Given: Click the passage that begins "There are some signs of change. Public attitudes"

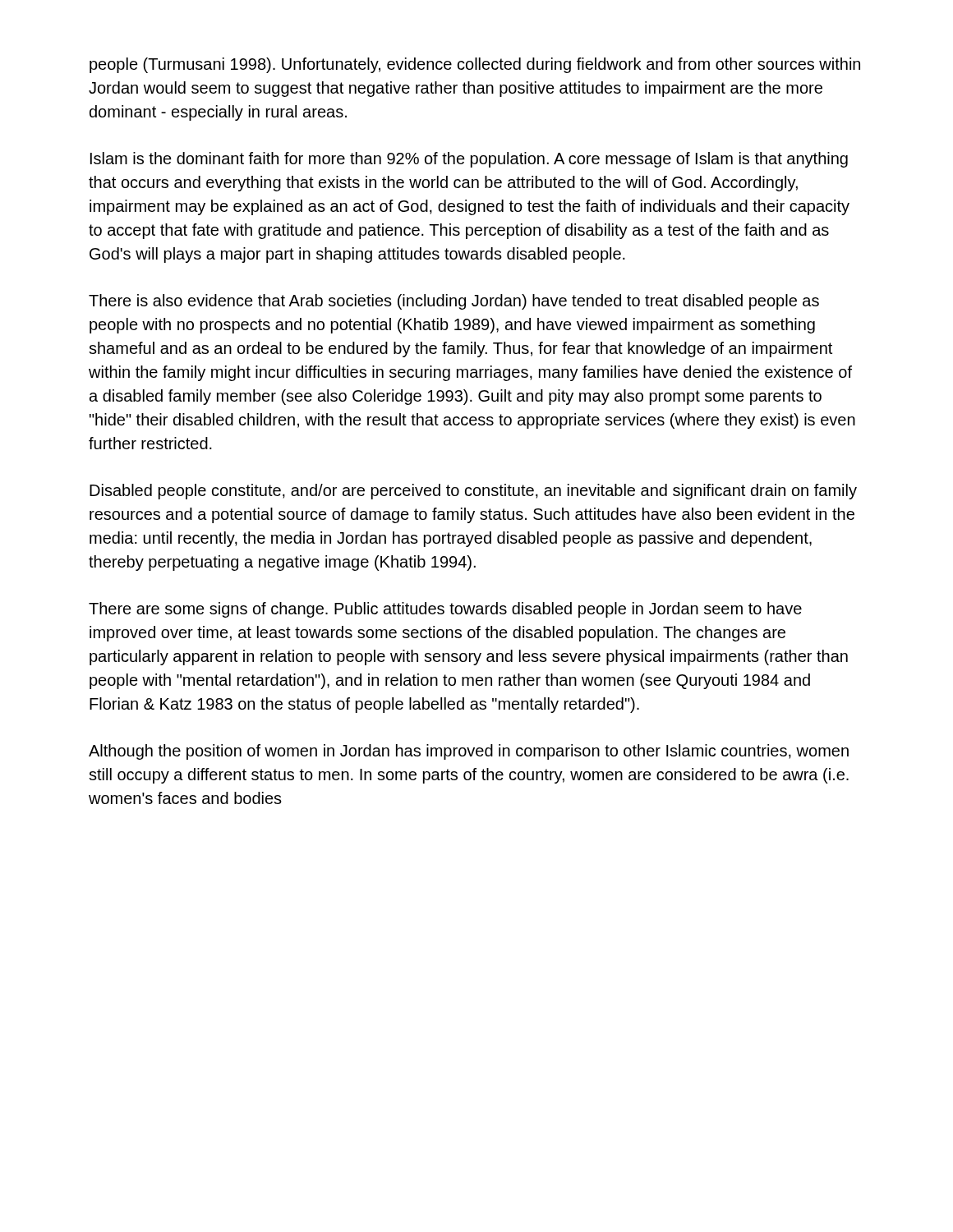Looking at the screenshot, I should pyautogui.click(x=469, y=656).
